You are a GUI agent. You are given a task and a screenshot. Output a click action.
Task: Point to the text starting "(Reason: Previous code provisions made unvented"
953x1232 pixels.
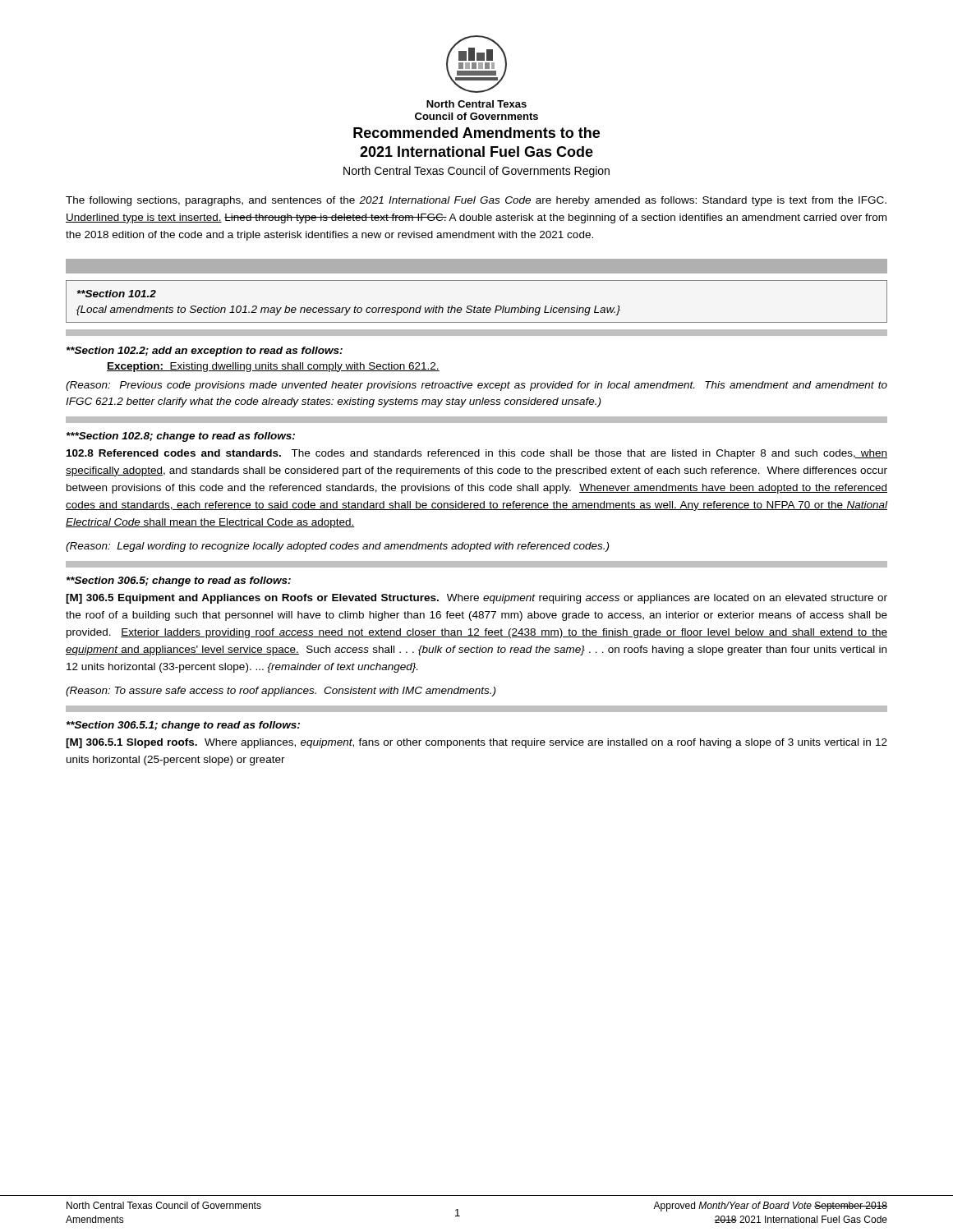(x=476, y=393)
